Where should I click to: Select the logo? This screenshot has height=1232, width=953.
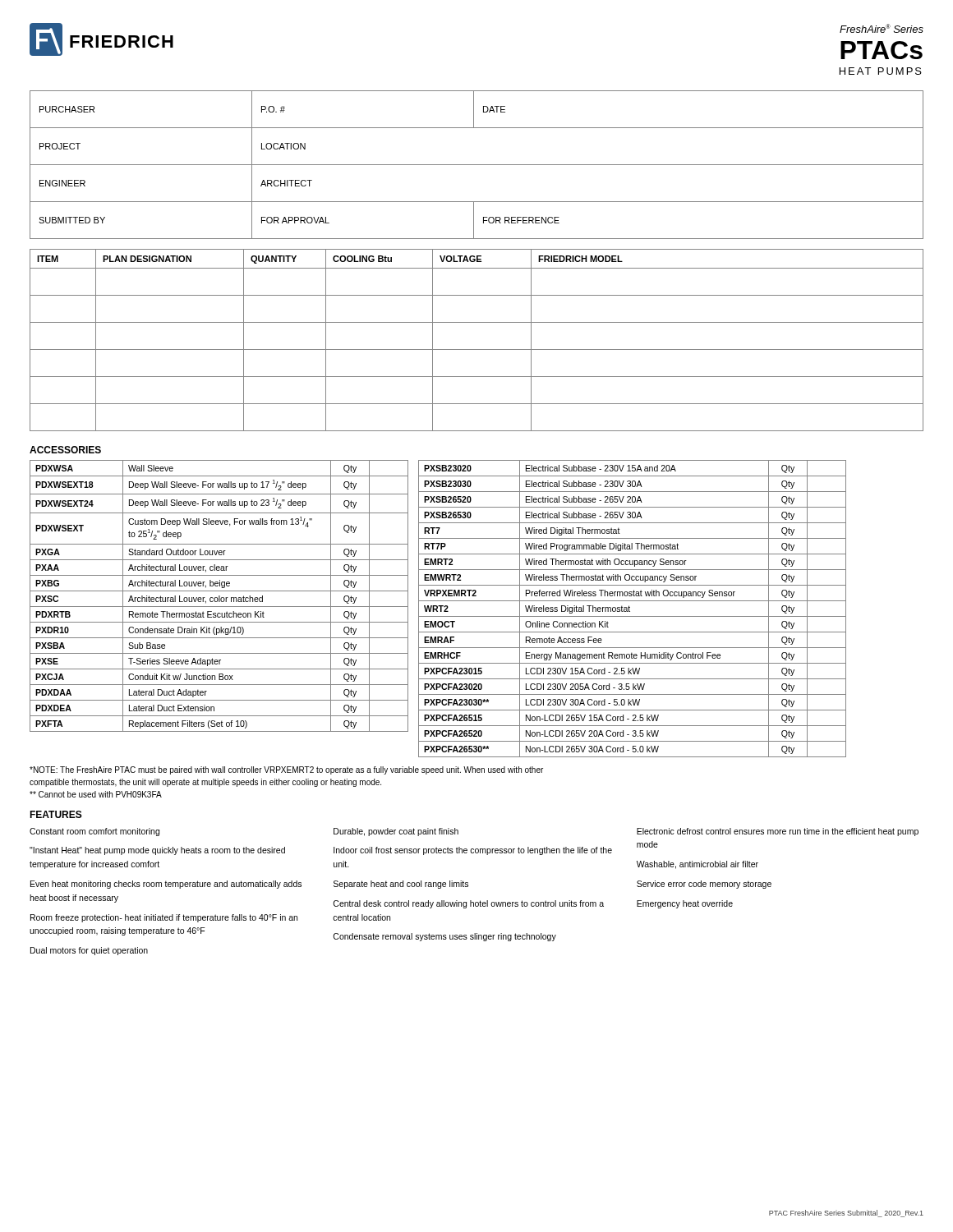(x=116, y=41)
